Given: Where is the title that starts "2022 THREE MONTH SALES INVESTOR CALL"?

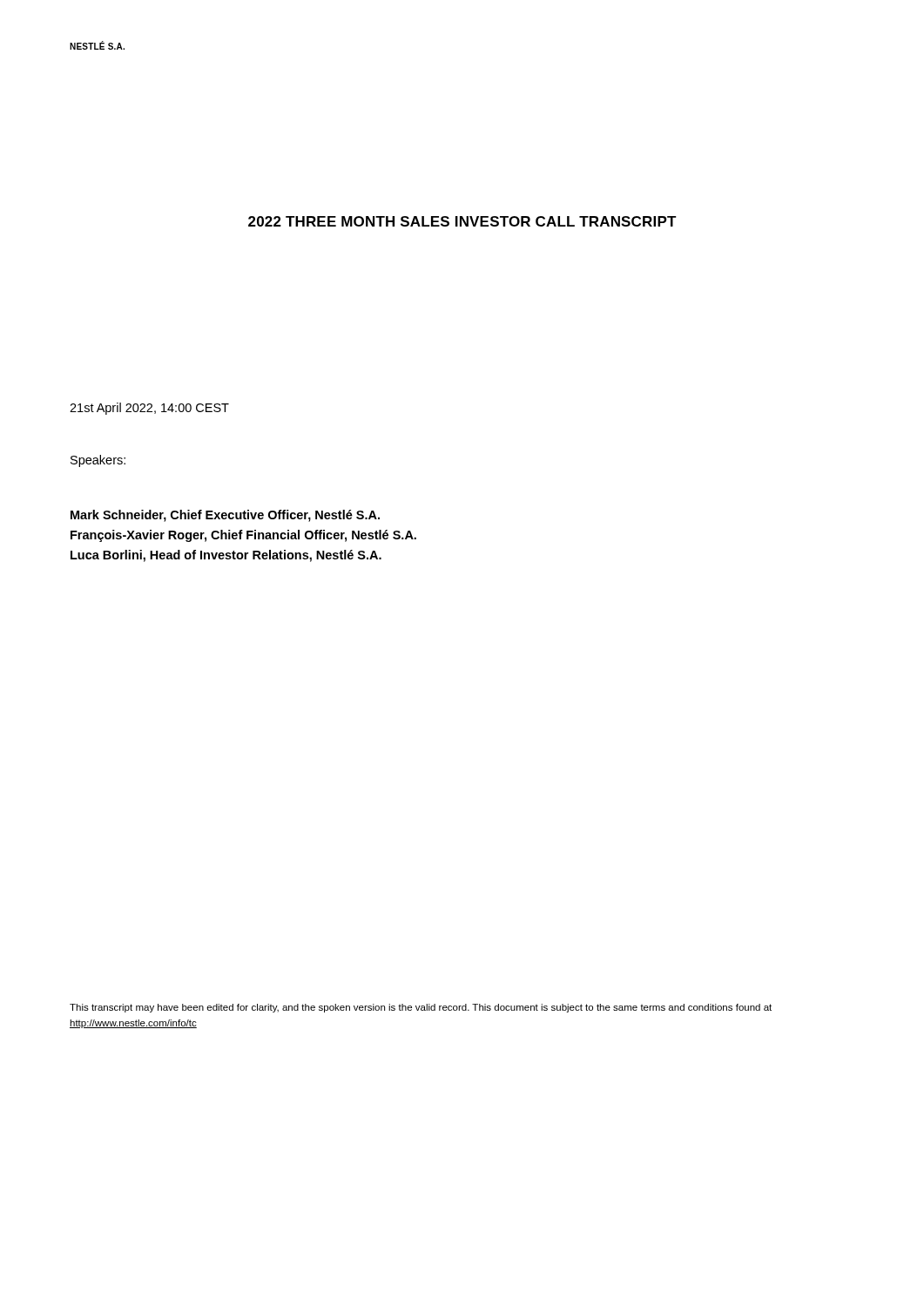Looking at the screenshot, I should click(x=462, y=222).
